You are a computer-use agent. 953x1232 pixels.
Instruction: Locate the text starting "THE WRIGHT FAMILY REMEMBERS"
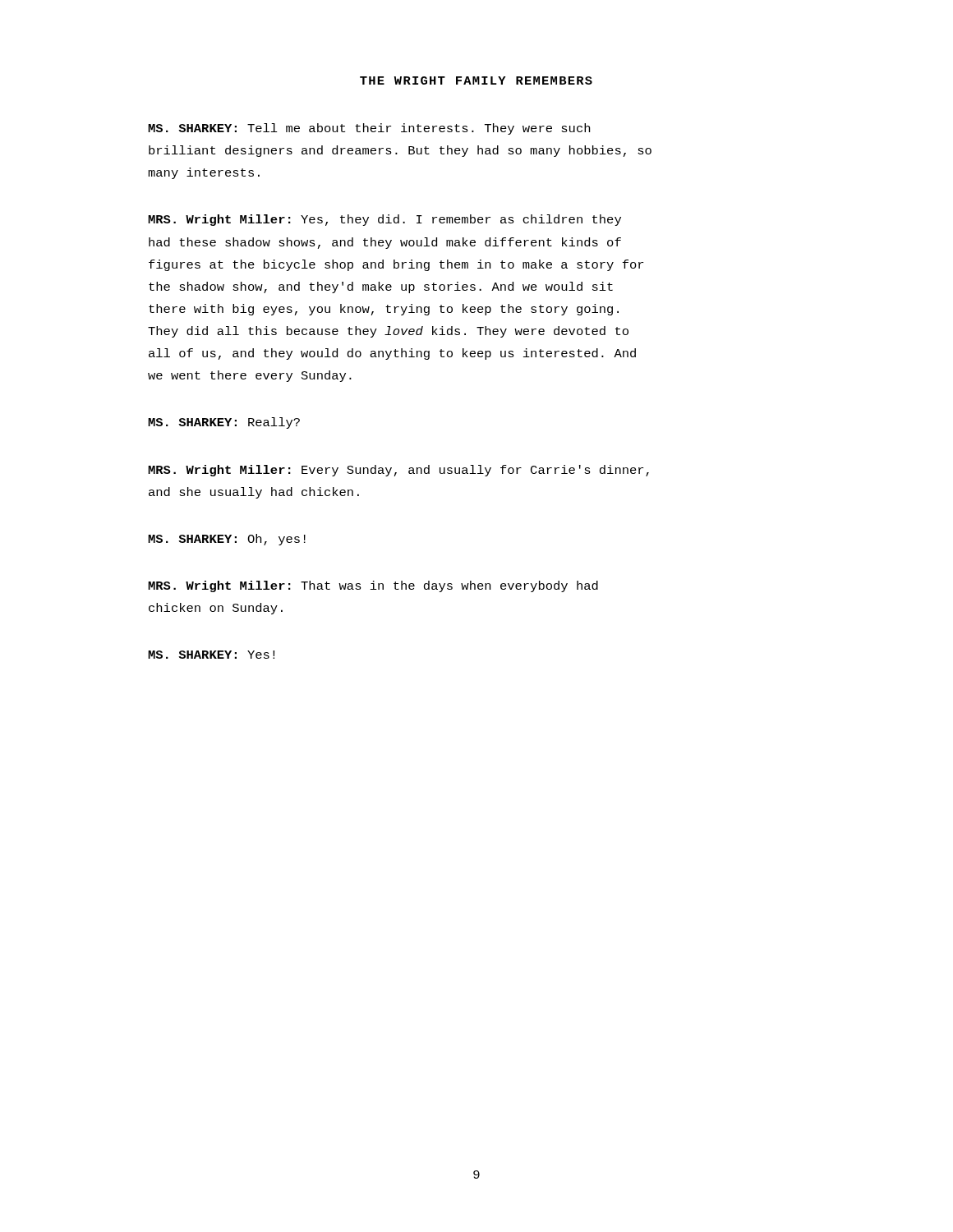coord(476,81)
